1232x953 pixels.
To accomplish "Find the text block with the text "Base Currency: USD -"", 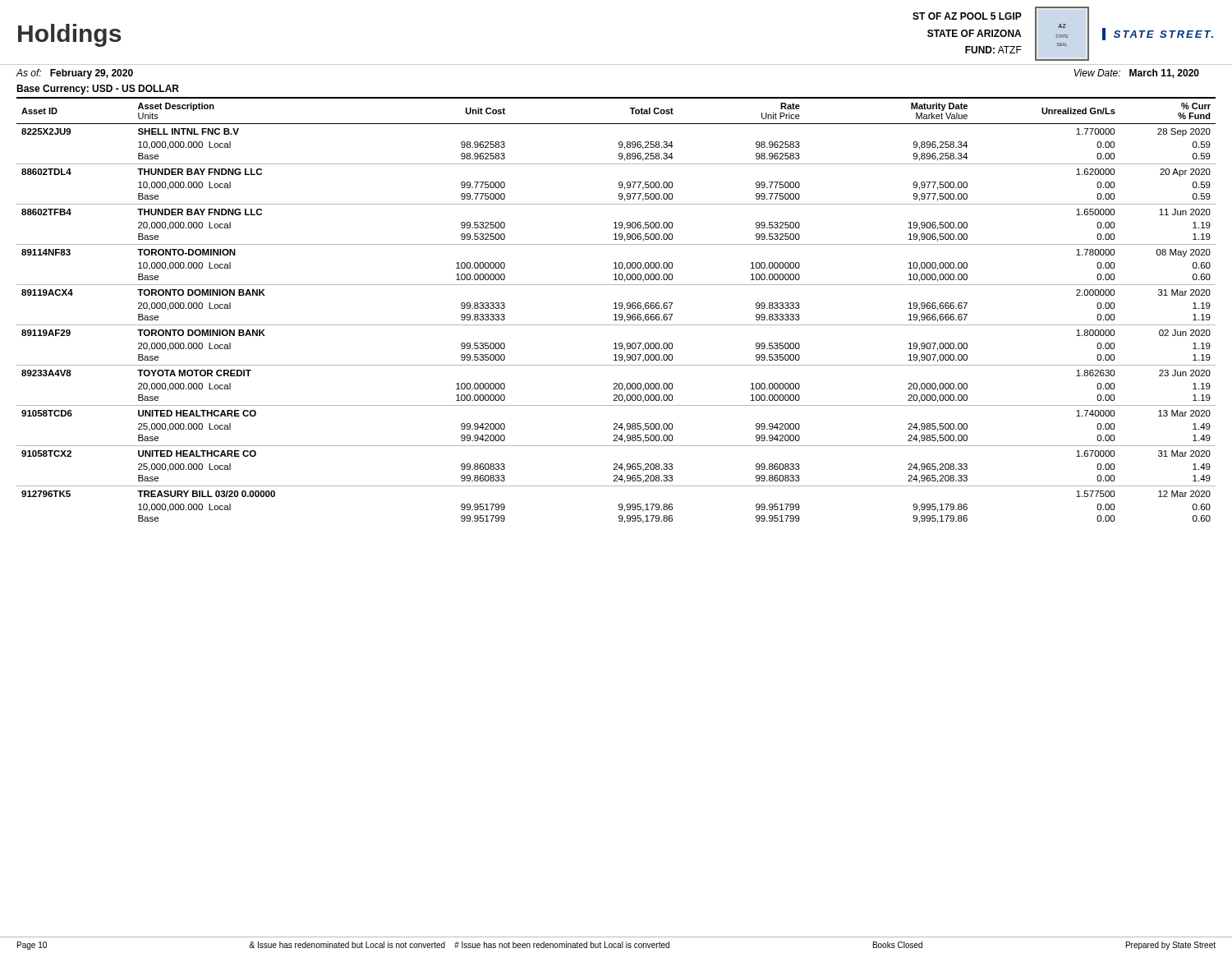I will click(98, 89).
